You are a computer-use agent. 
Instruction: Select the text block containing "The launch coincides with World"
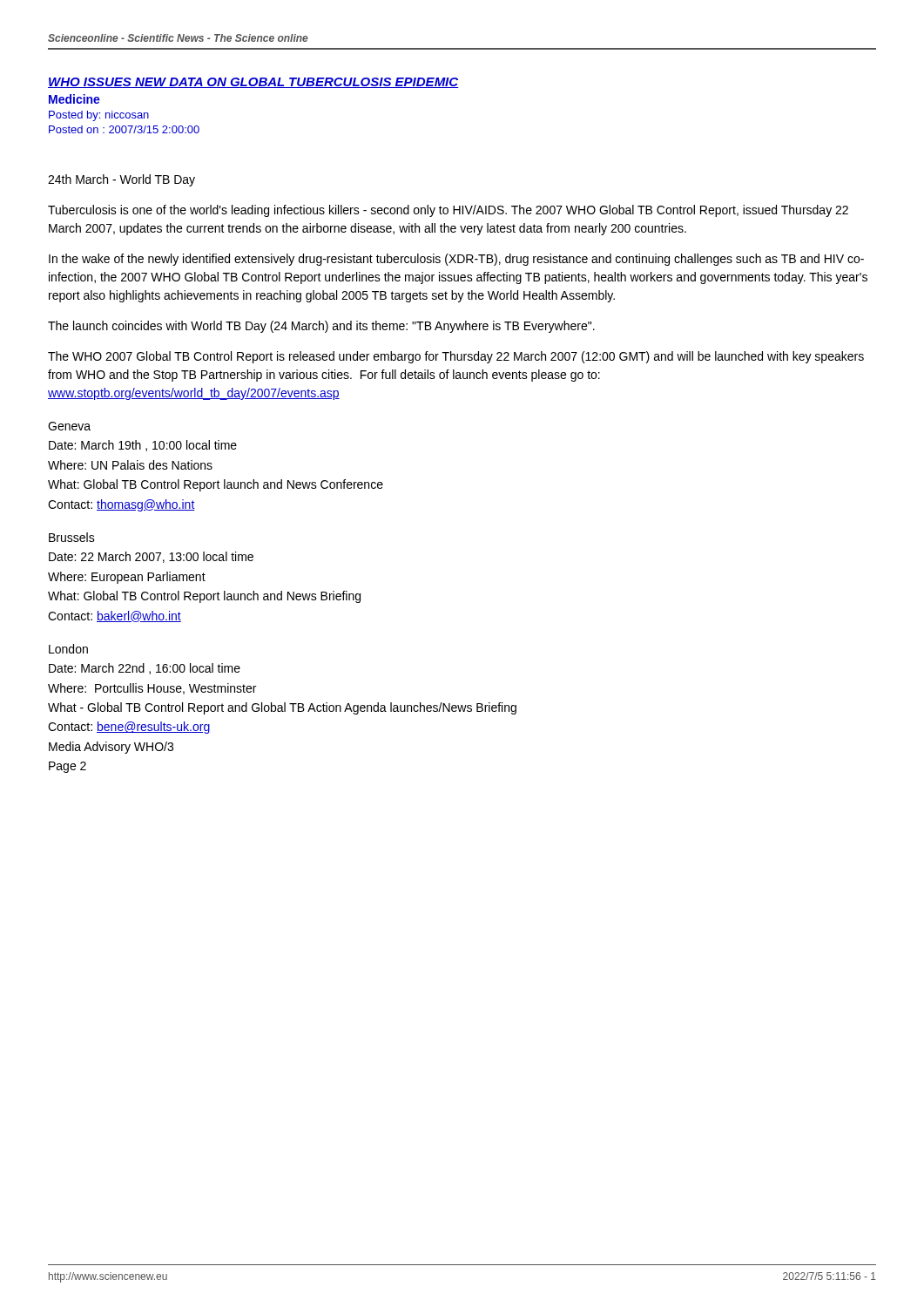[x=322, y=326]
